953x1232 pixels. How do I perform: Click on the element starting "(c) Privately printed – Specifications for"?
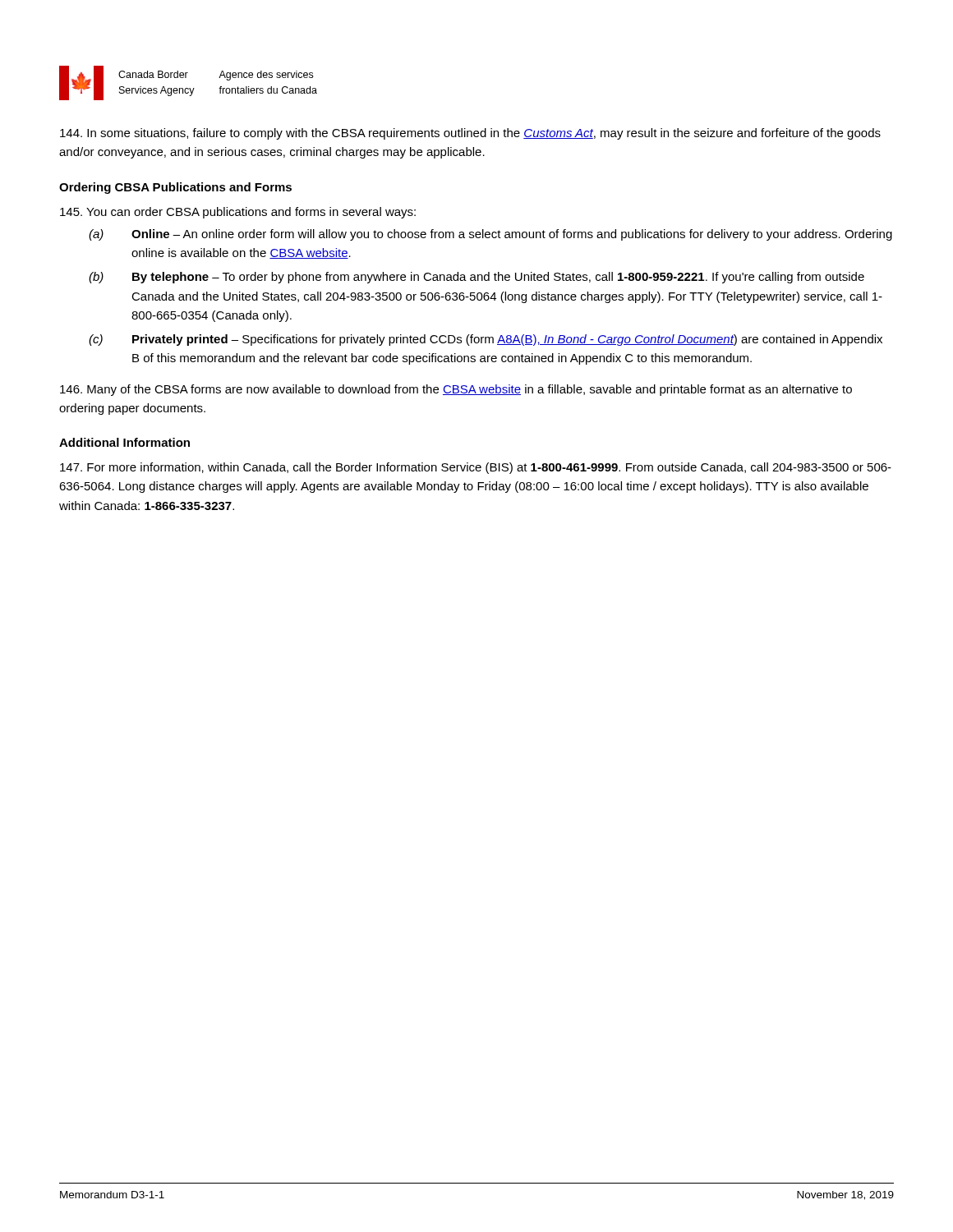[x=476, y=348]
